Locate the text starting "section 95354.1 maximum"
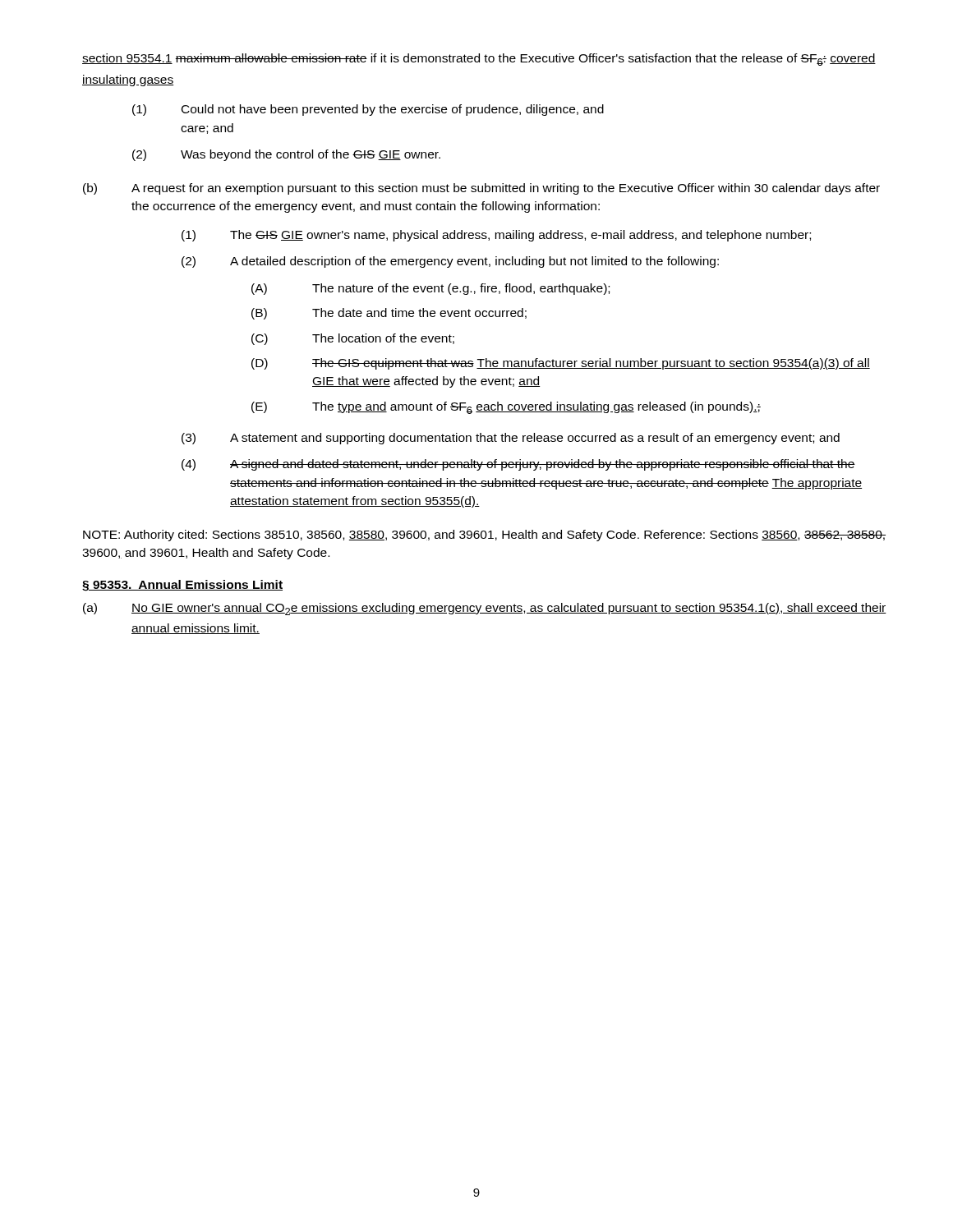Screen dimensions: 1232x953 tap(479, 68)
